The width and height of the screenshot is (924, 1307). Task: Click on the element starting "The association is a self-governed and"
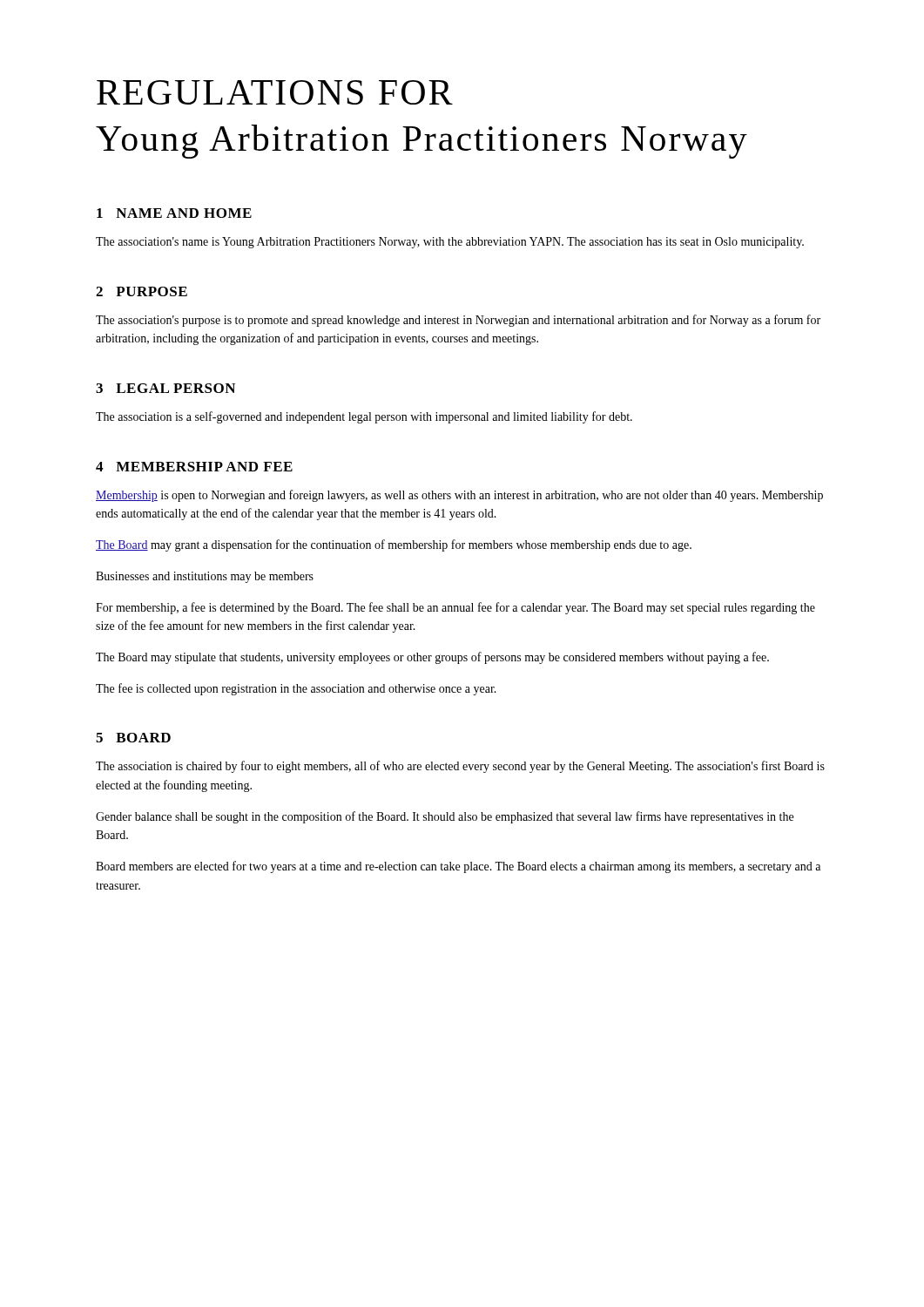364,417
